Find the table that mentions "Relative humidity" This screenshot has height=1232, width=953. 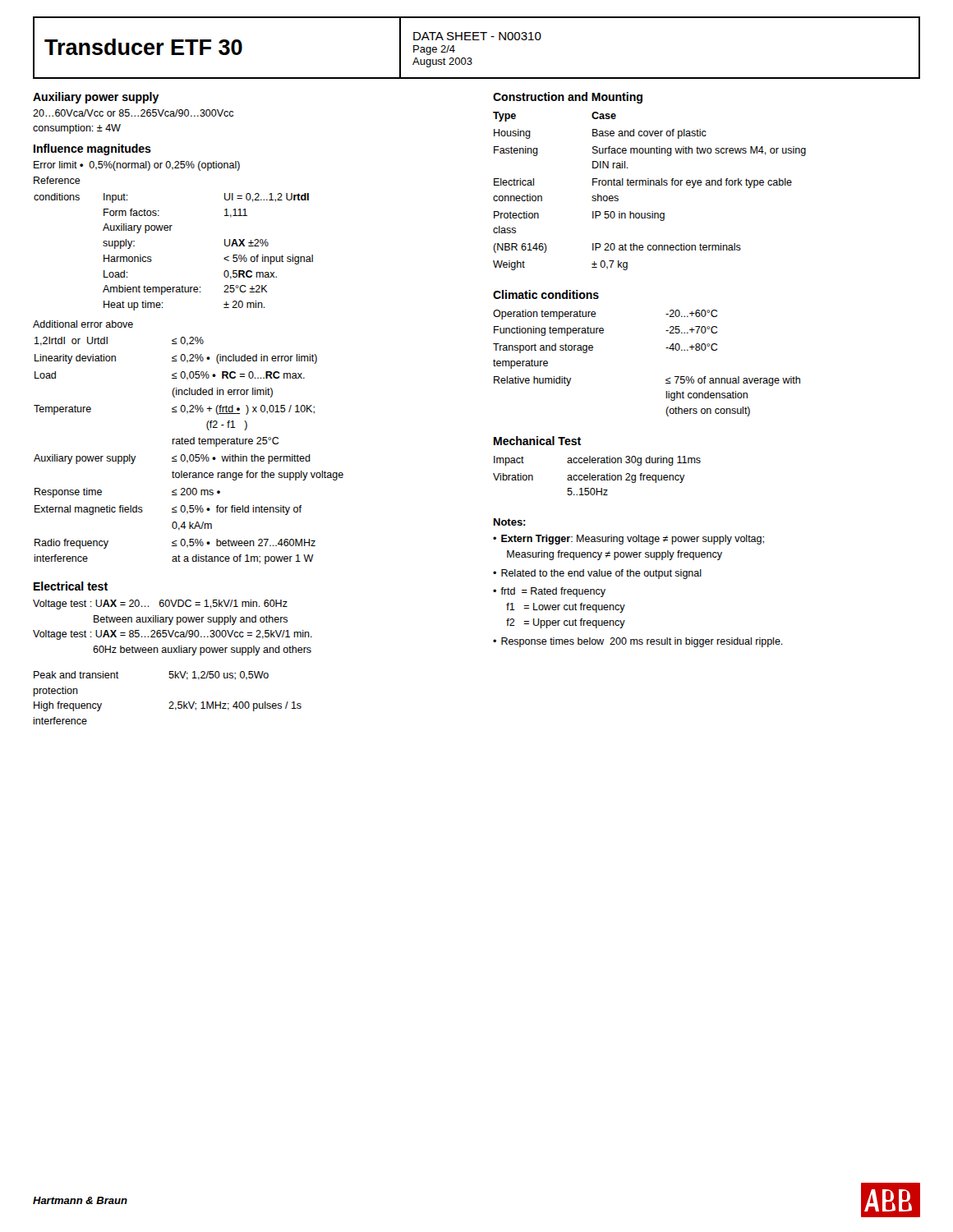[707, 362]
